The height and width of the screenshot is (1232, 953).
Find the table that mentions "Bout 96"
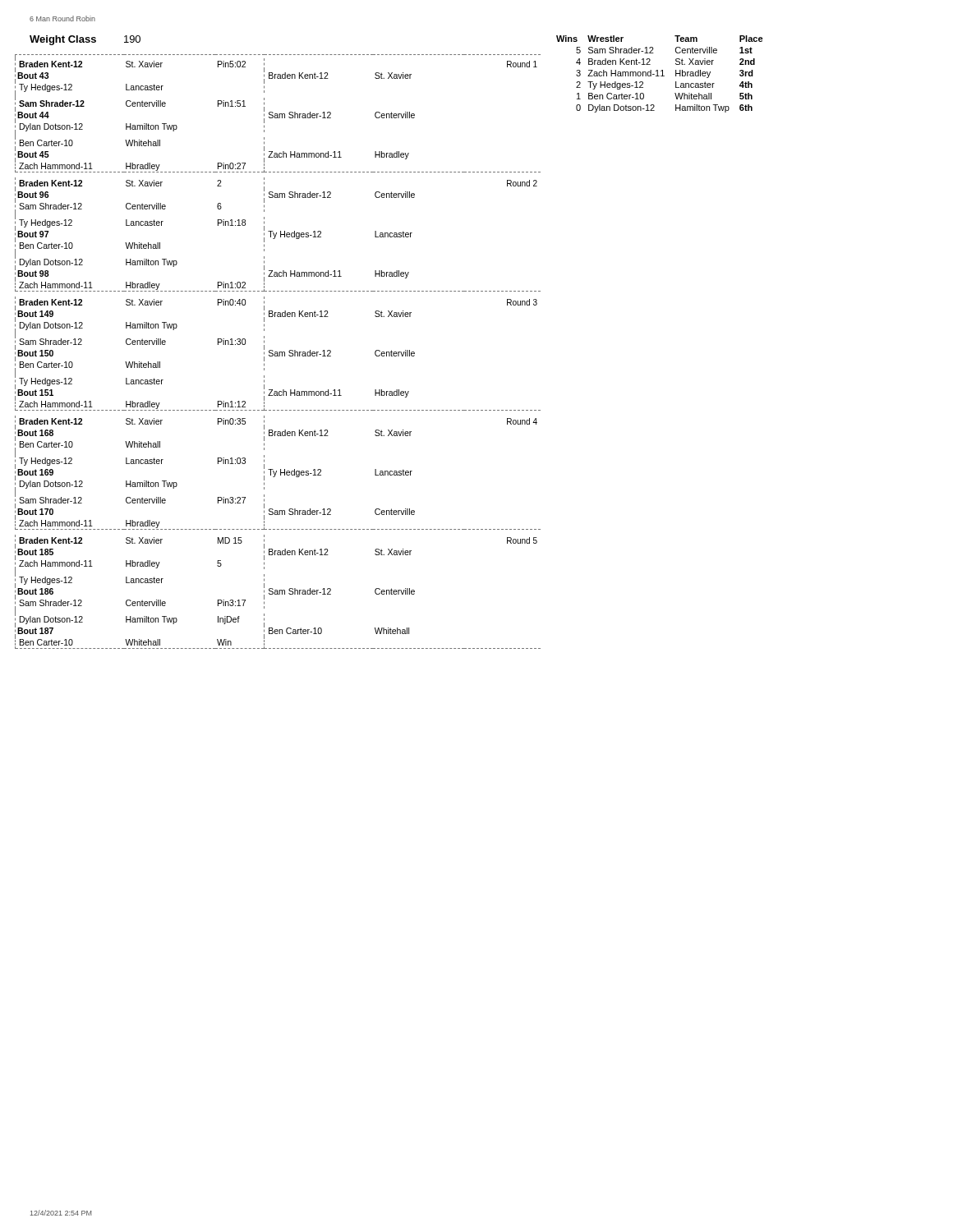pyautogui.click(x=282, y=354)
